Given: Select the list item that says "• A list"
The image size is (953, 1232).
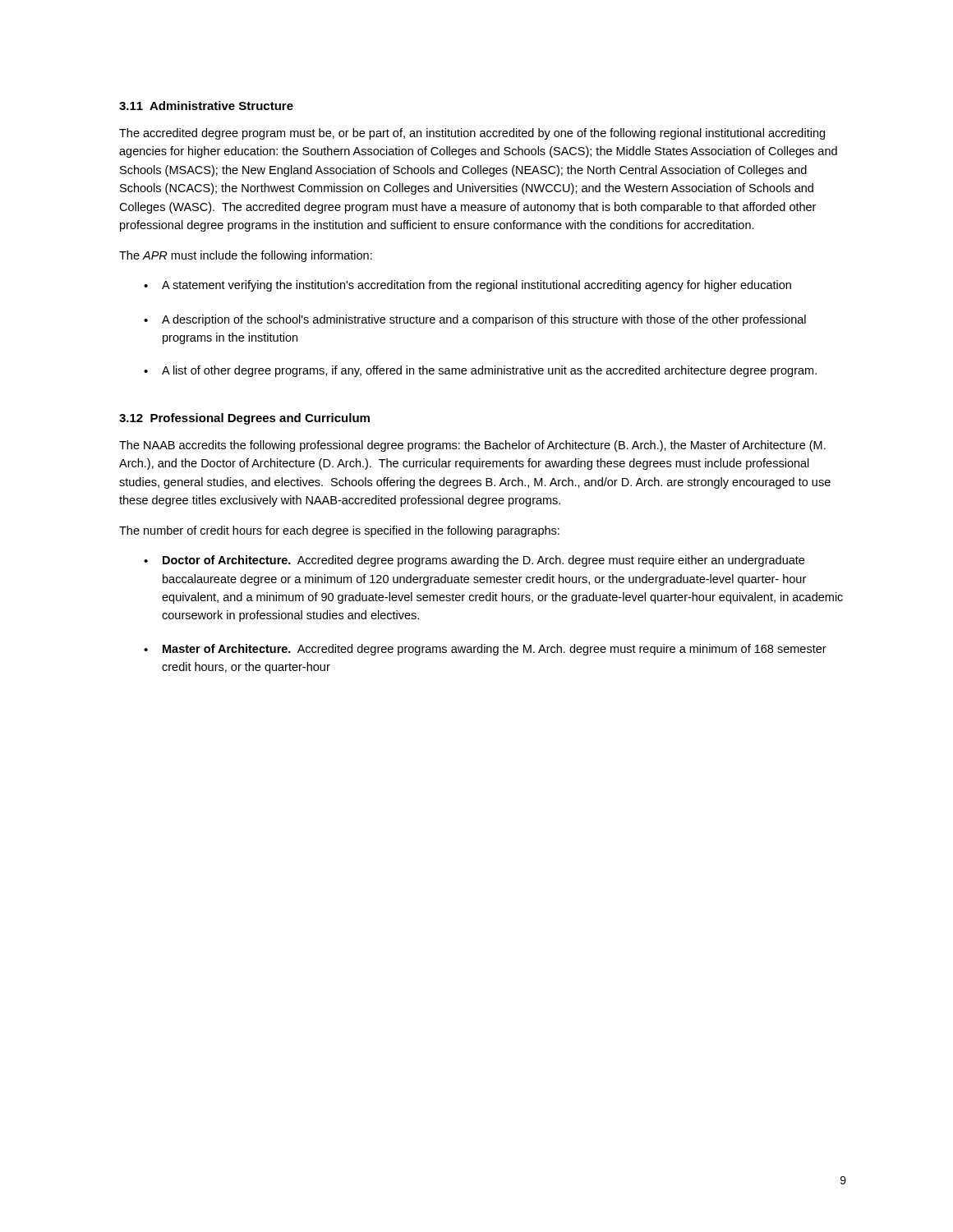Looking at the screenshot, I should [x=495, y=371].
